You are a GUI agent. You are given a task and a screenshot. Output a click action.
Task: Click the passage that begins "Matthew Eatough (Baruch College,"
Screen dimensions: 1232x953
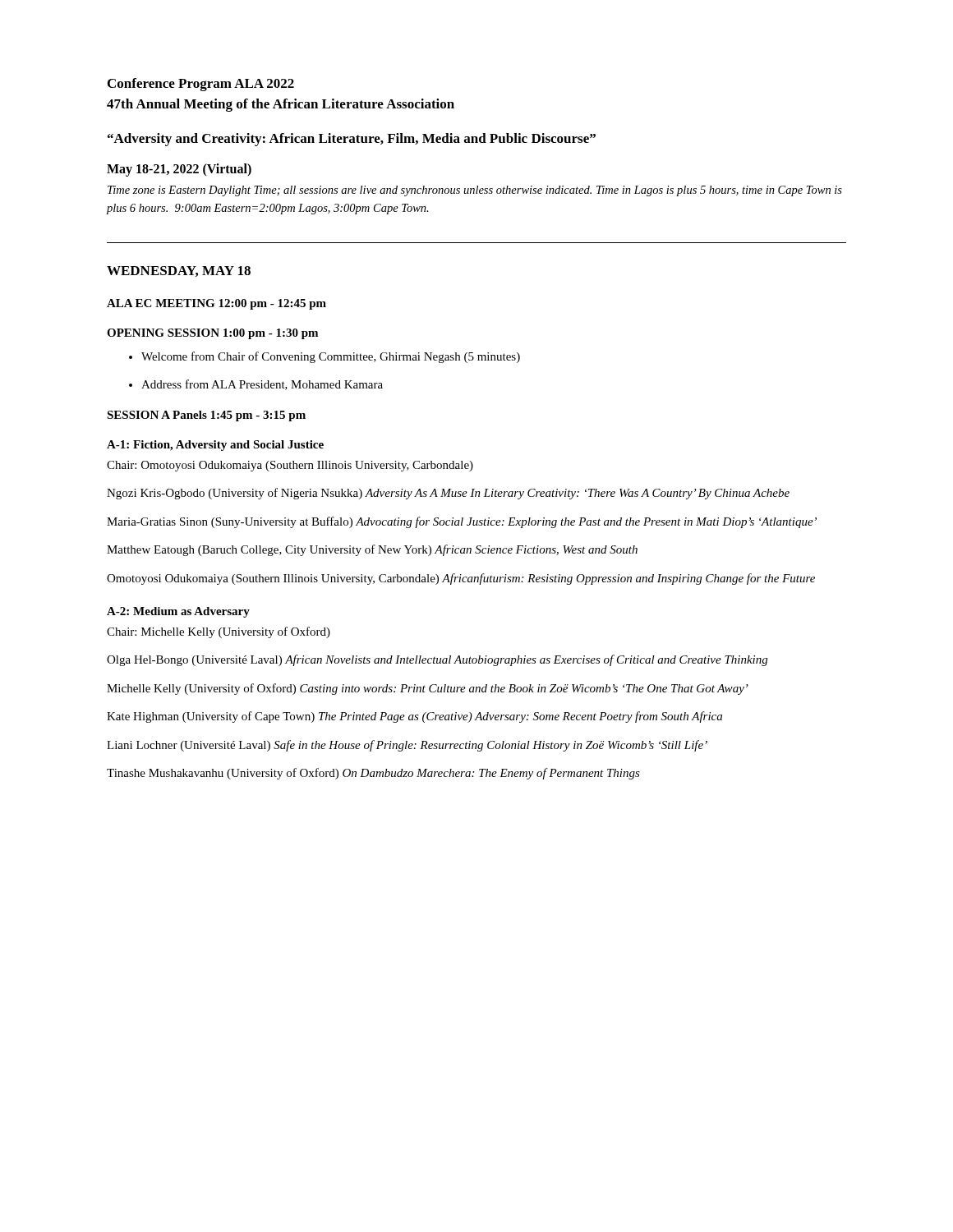tap(372, 550)
